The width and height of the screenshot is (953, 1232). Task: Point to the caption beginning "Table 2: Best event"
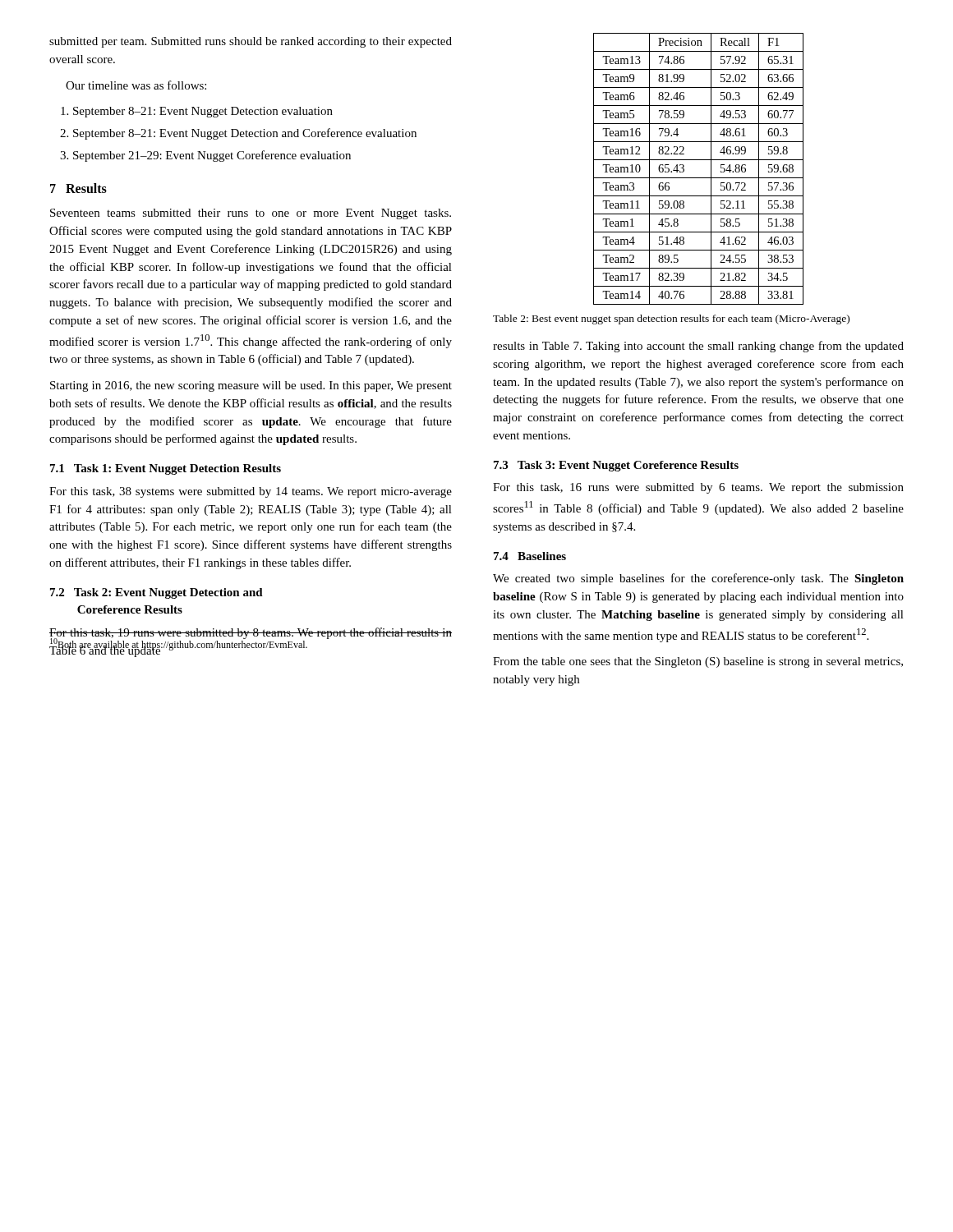coord(698,319)
